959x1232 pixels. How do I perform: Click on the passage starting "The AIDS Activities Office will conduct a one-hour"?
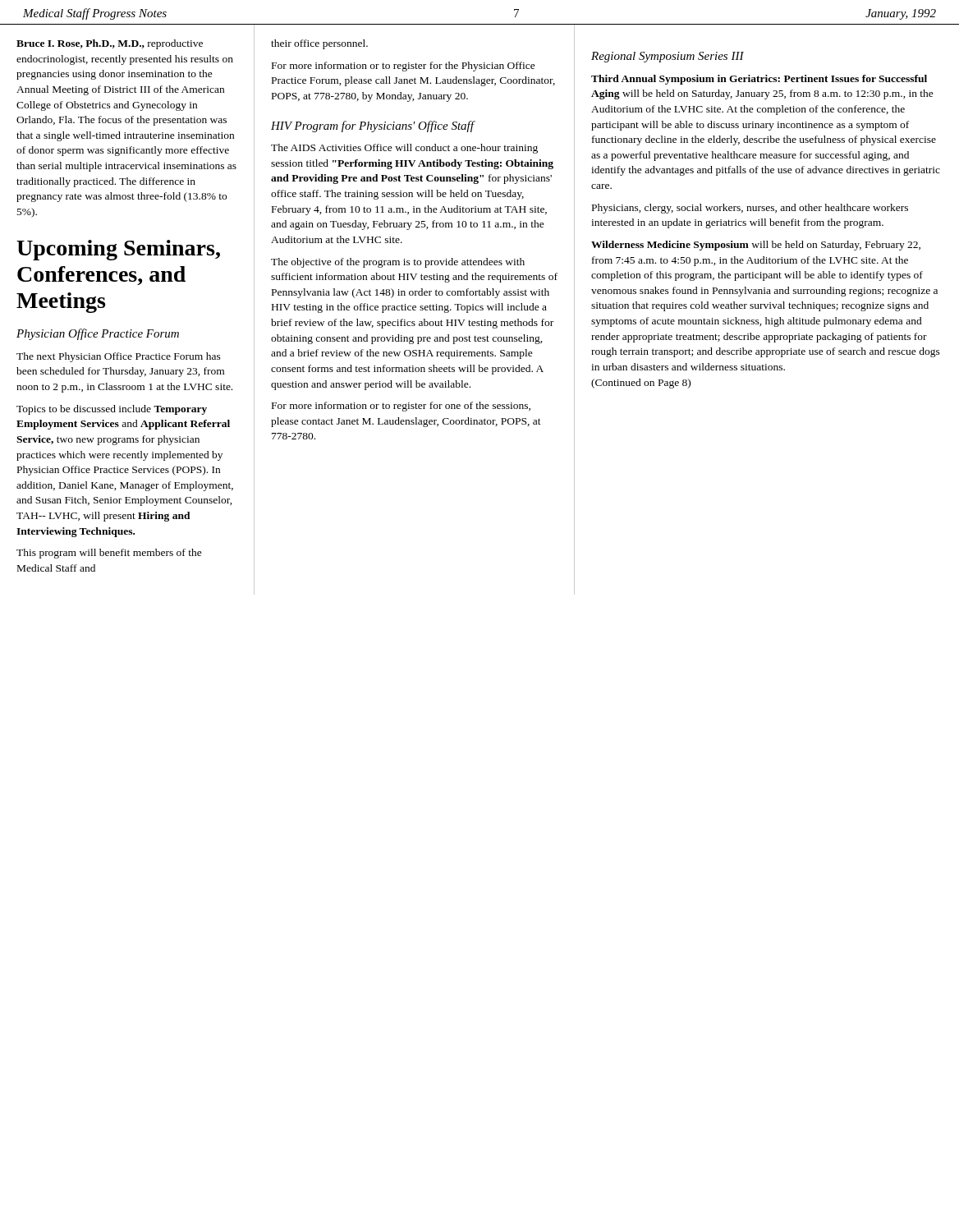coord(414,194)
